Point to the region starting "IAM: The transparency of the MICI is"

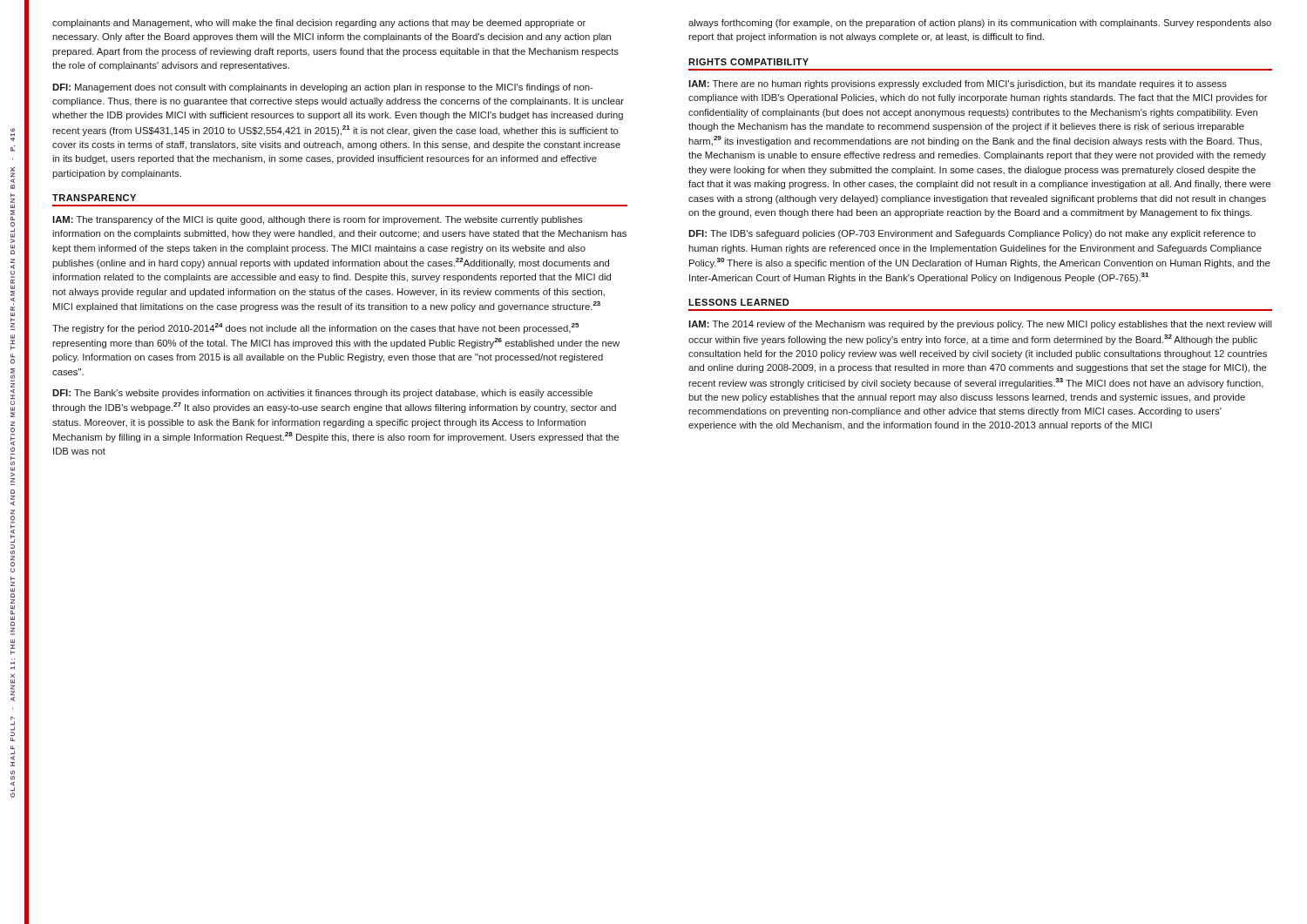click(340, 263)
